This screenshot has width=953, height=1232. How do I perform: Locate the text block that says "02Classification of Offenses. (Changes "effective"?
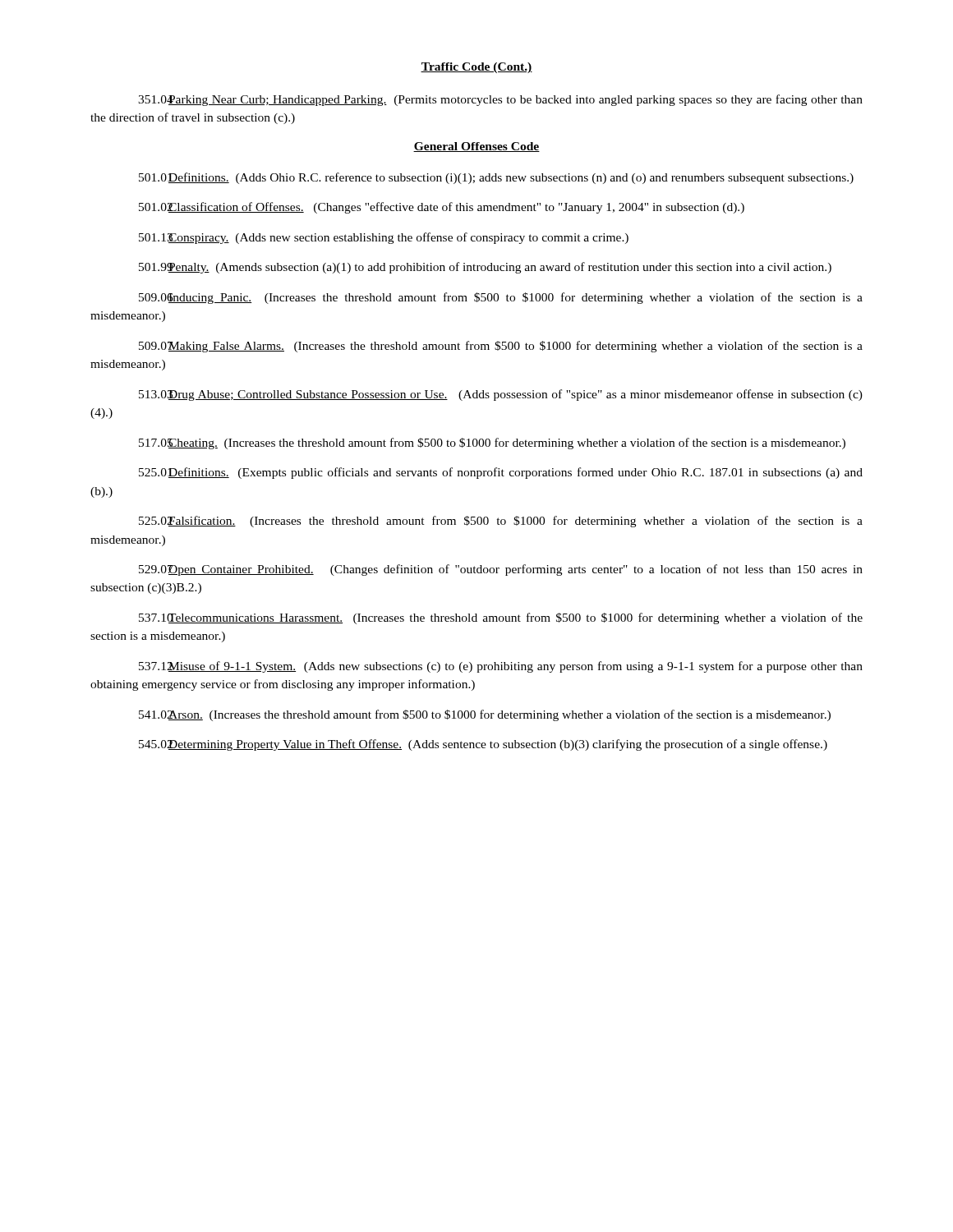[418, 207]
